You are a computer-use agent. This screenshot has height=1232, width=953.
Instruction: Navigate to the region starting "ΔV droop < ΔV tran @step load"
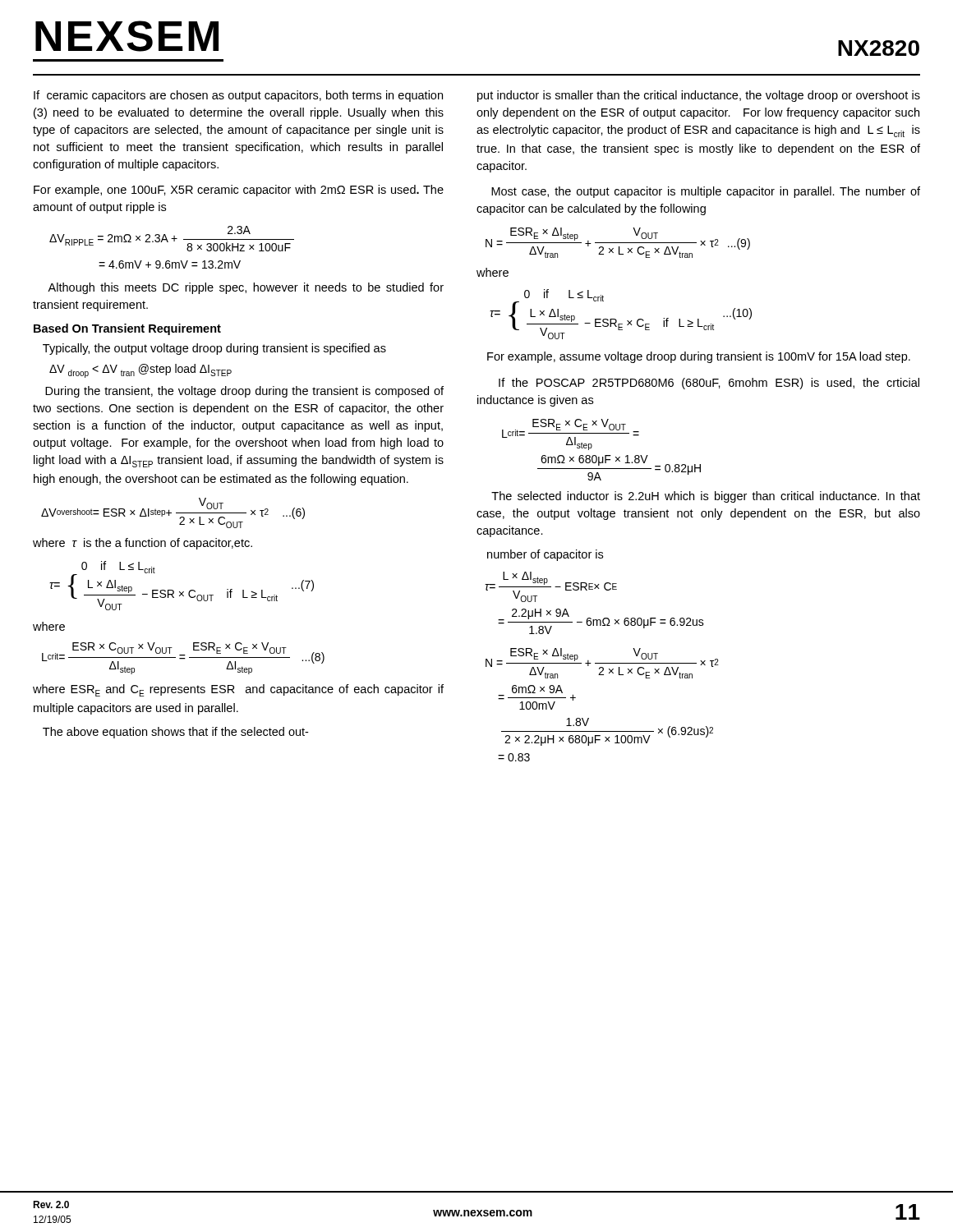pyautogui.click(x=141, y=370)
